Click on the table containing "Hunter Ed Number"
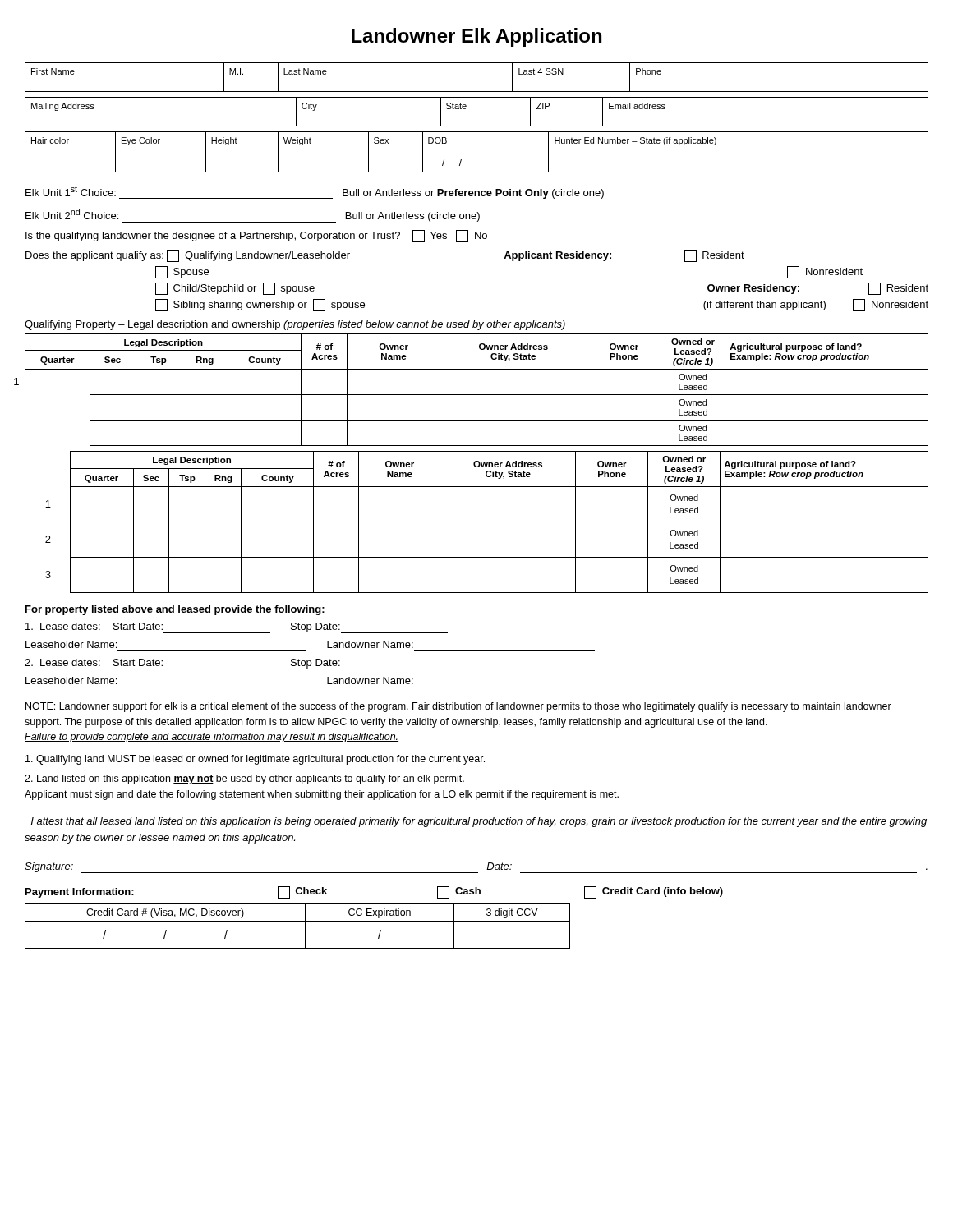Viewport: 953px width, 1232px height. 476,152
